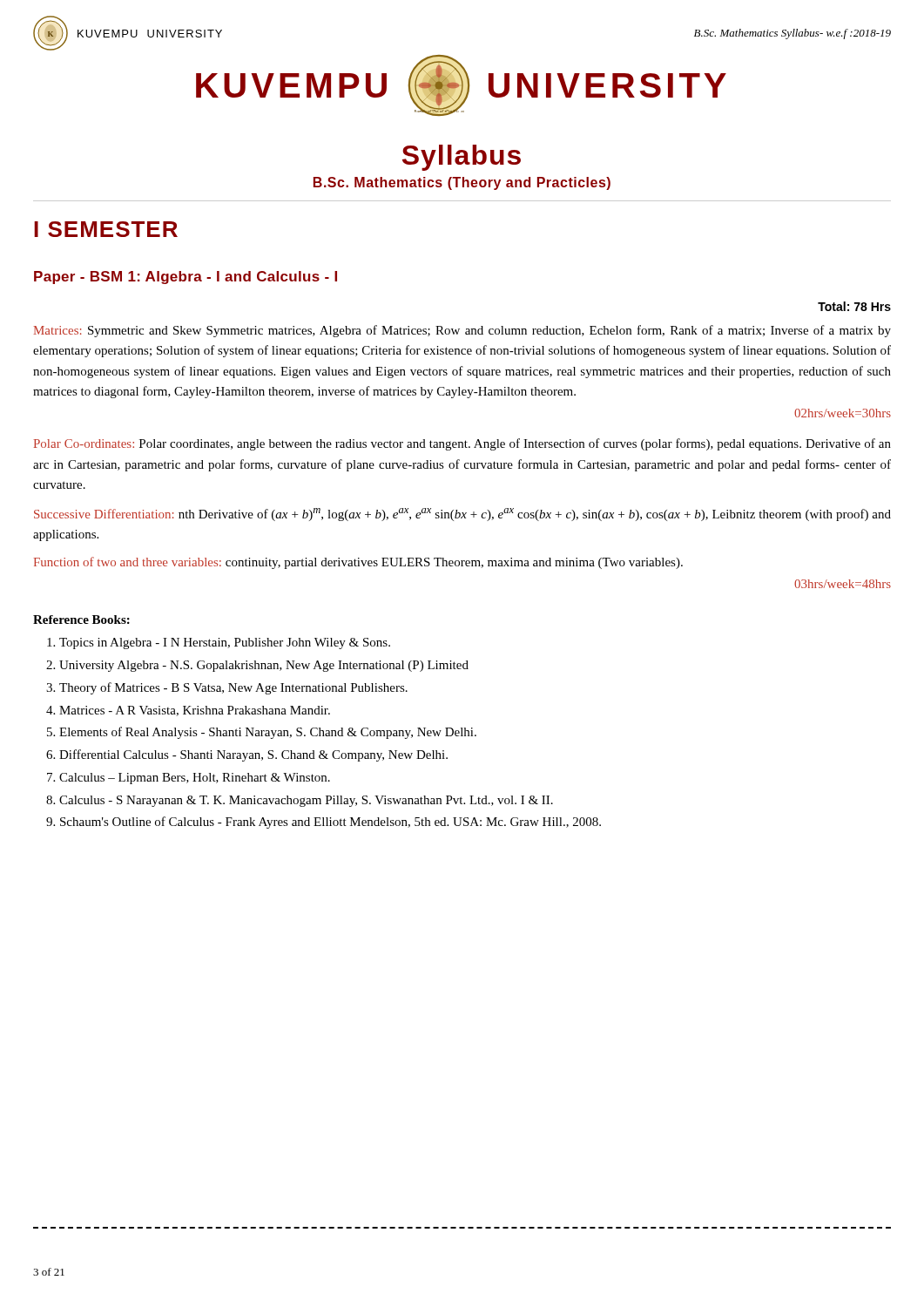Locate the logo
Image resolution: width=924 pixels, height=1307 pixels.
pos(462,85)
